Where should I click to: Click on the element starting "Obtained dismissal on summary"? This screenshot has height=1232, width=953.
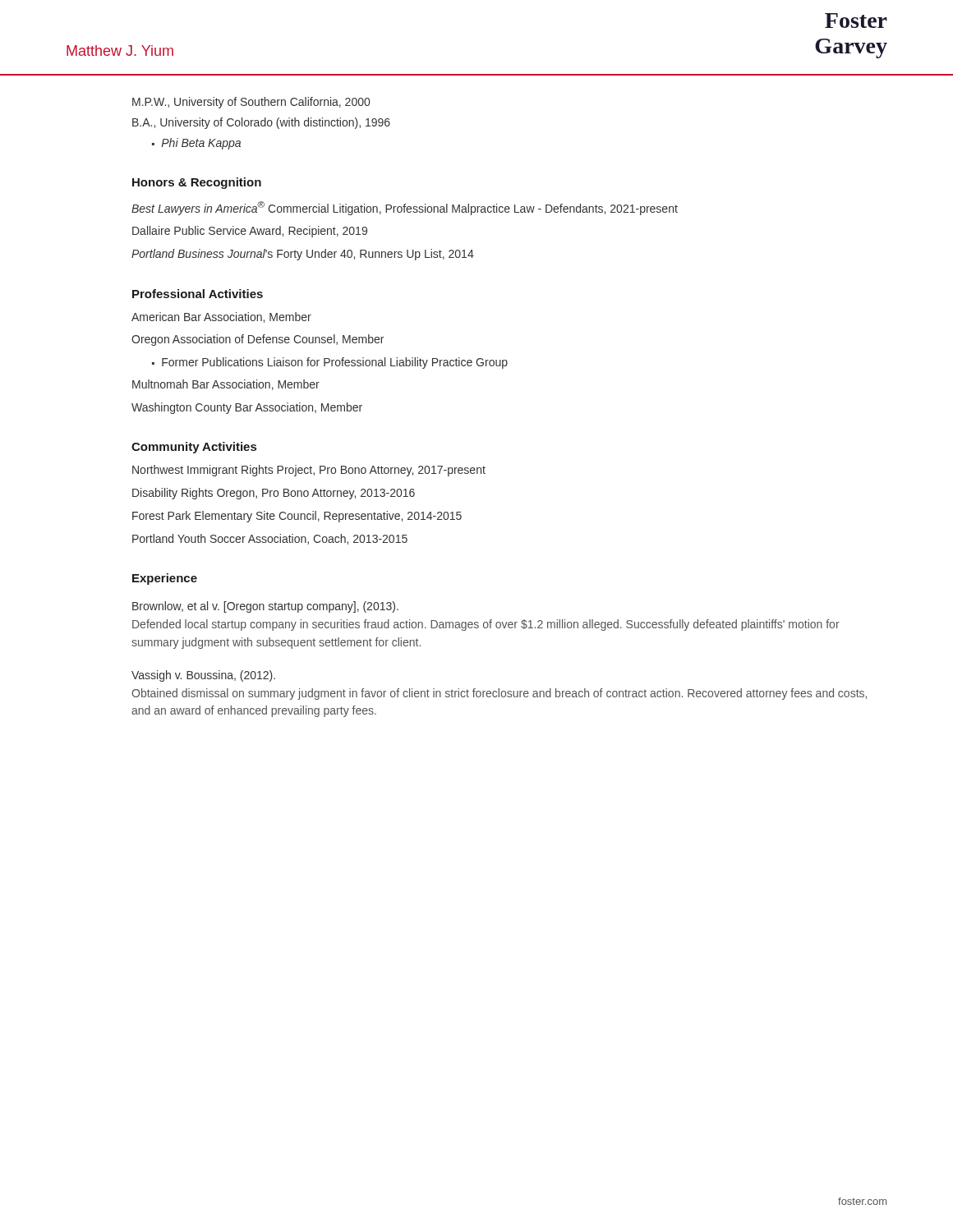tap(500, 702)
